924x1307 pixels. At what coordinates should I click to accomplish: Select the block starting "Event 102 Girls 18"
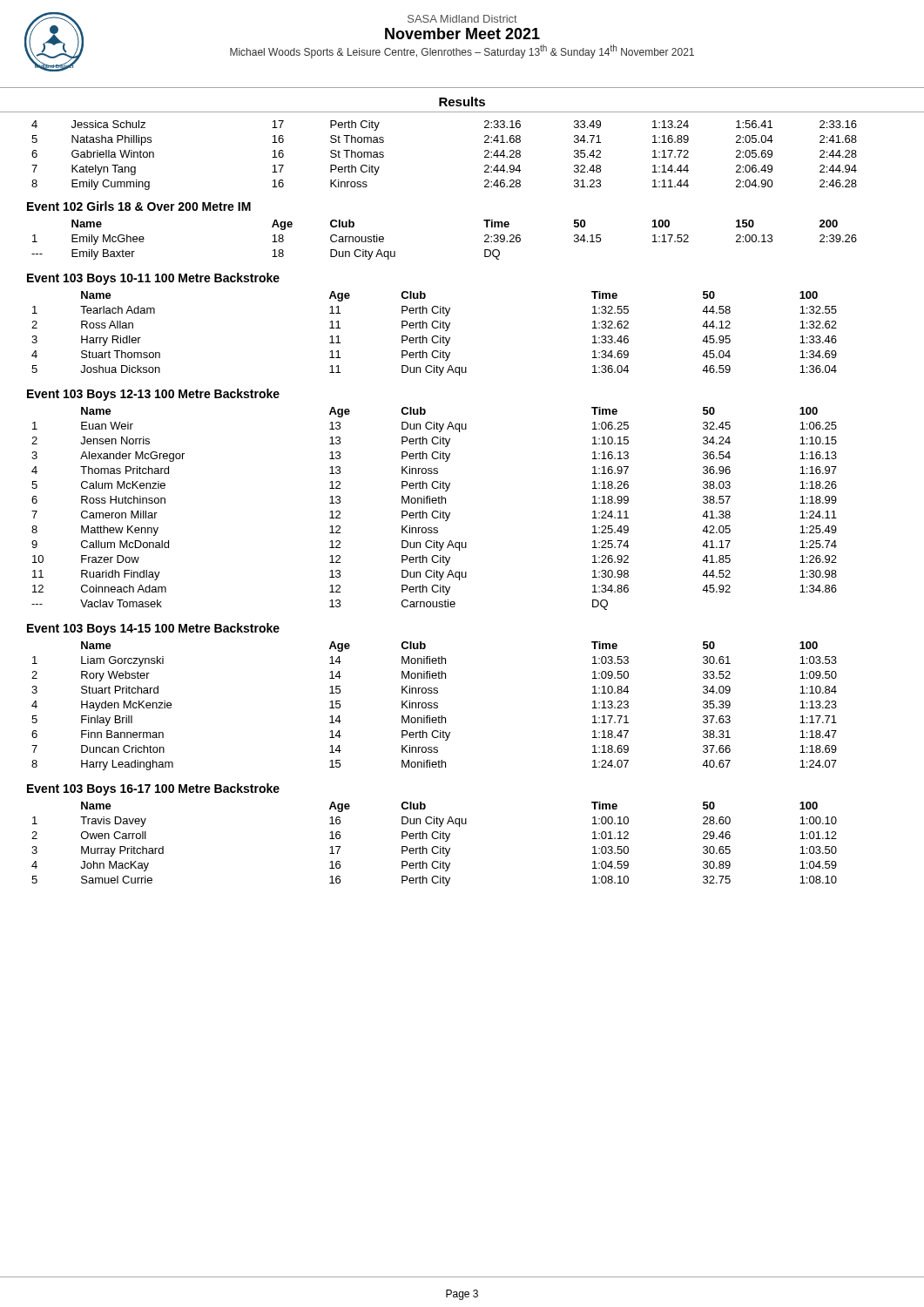pos(139,207)
